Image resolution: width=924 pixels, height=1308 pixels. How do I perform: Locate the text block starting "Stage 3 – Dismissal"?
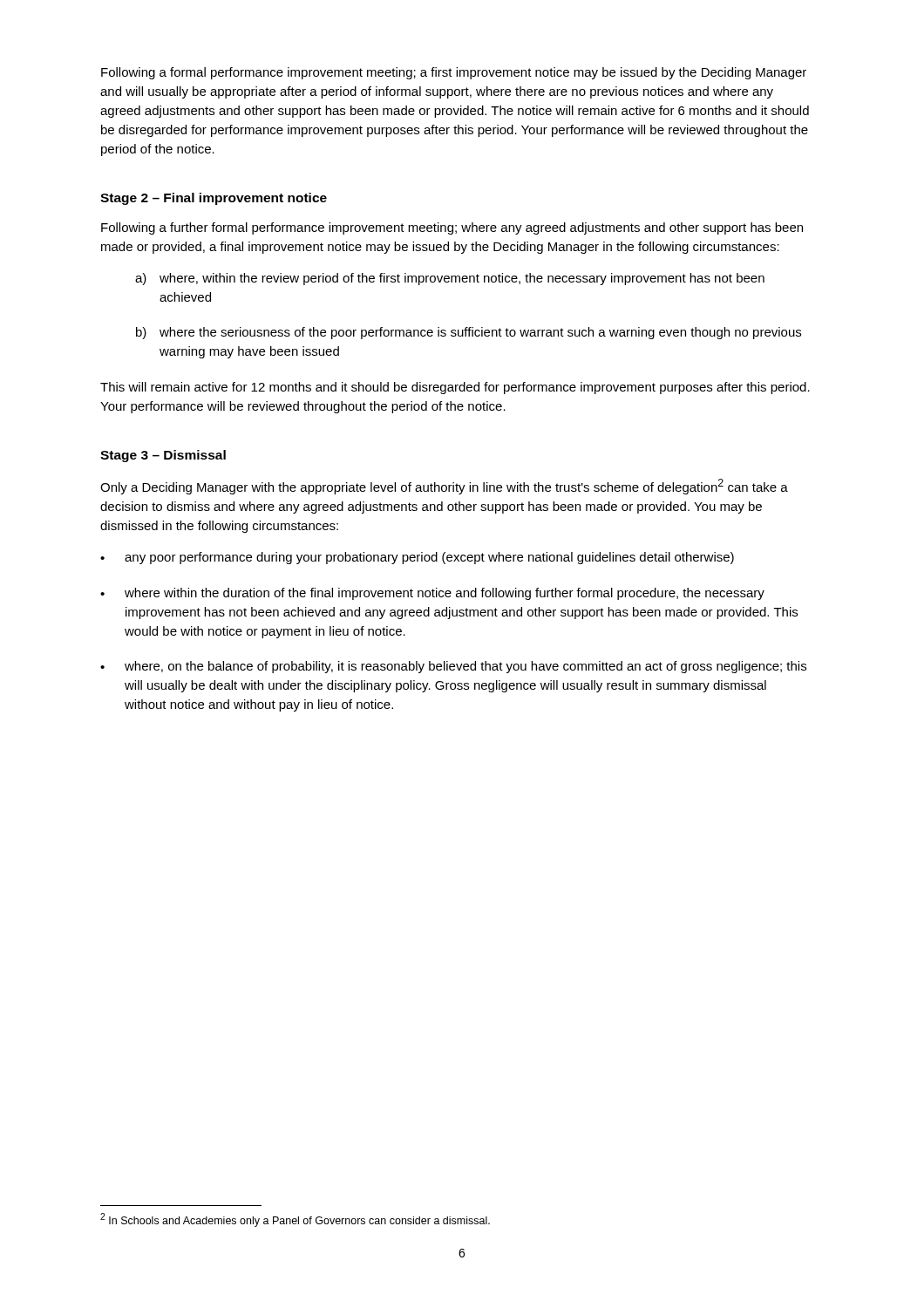tap(163, 454)
